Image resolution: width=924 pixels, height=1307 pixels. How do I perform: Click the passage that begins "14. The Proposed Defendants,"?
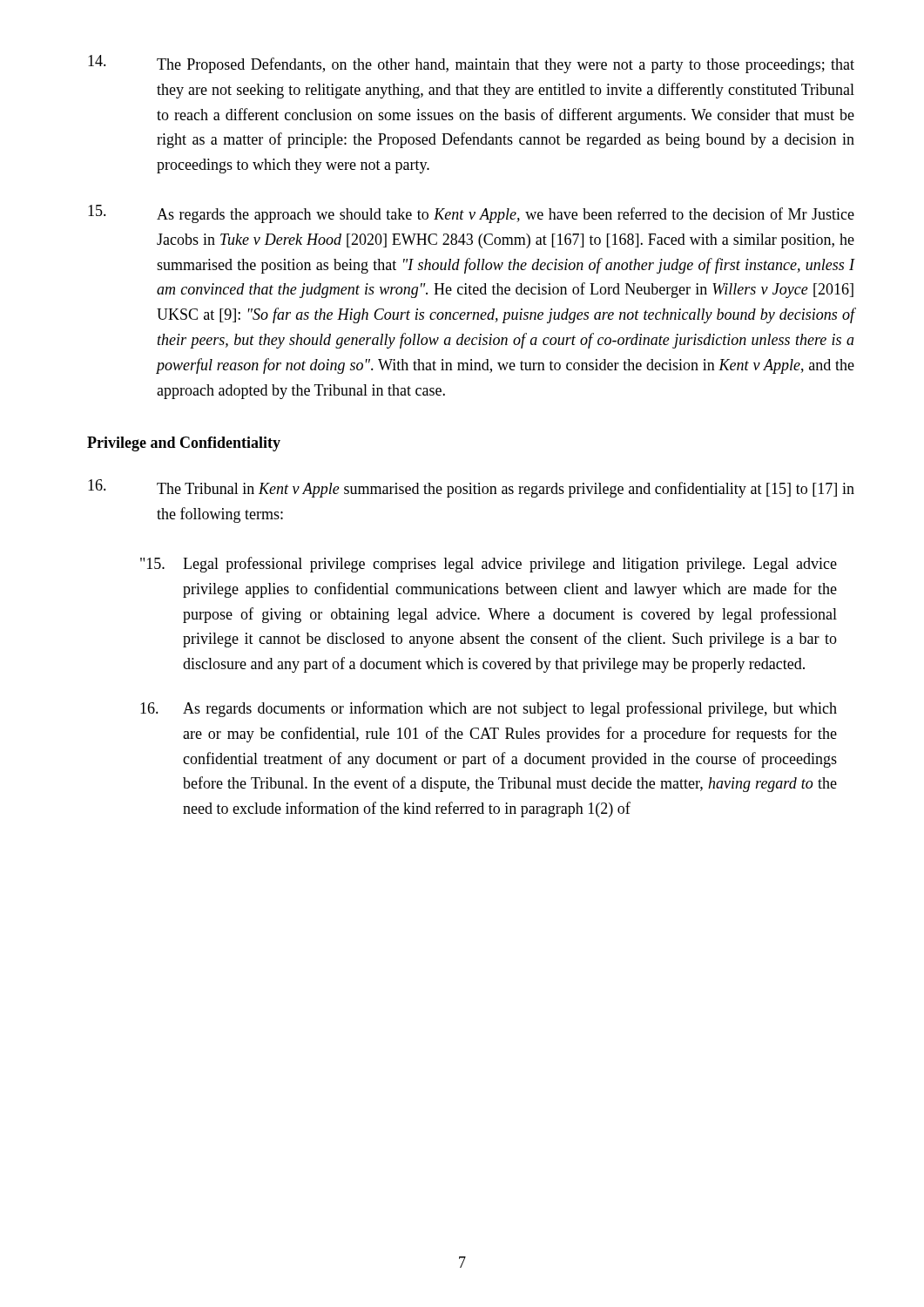tap(471, 115)
